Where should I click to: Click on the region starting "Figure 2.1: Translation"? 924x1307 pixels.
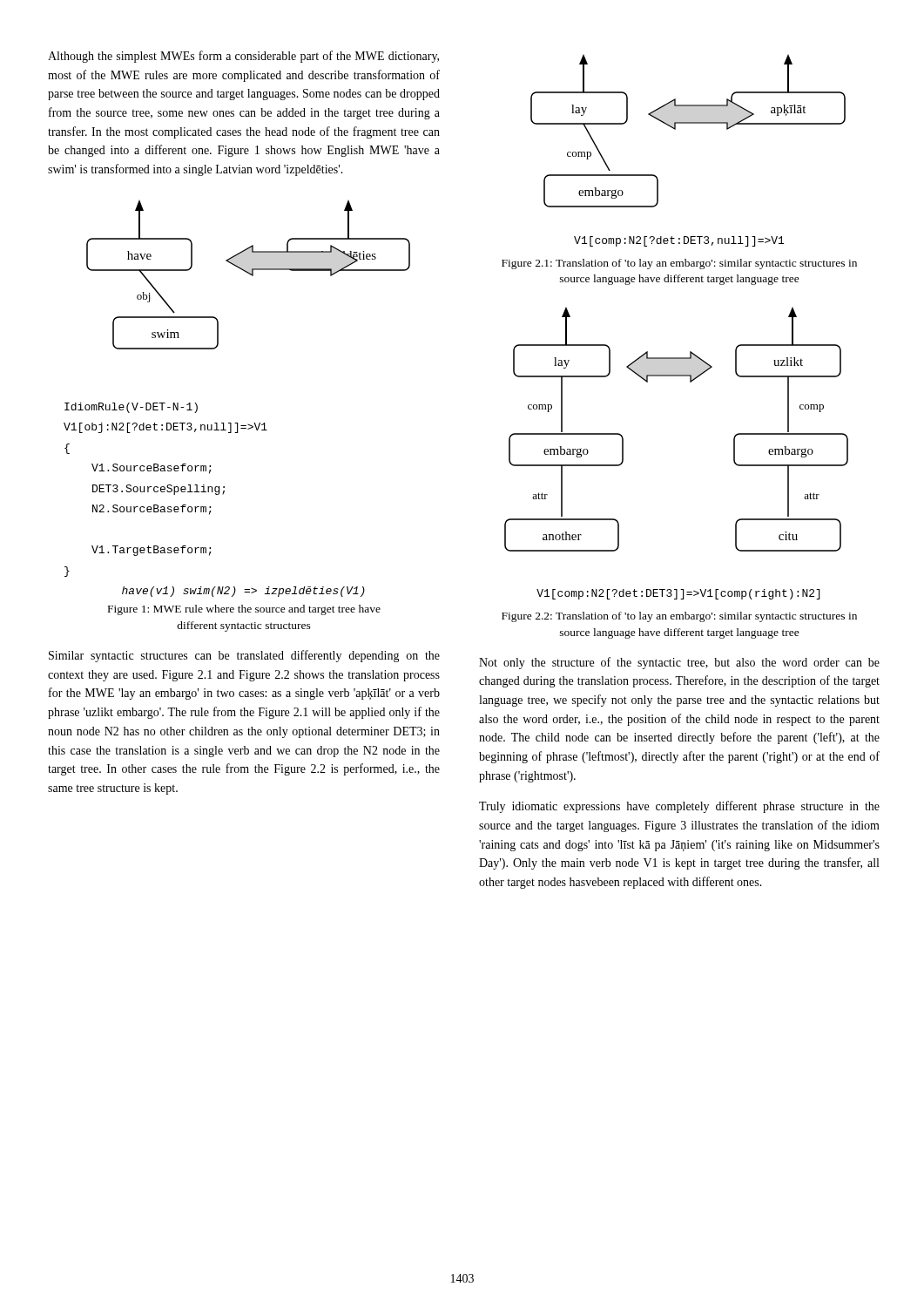coord(679,271)
